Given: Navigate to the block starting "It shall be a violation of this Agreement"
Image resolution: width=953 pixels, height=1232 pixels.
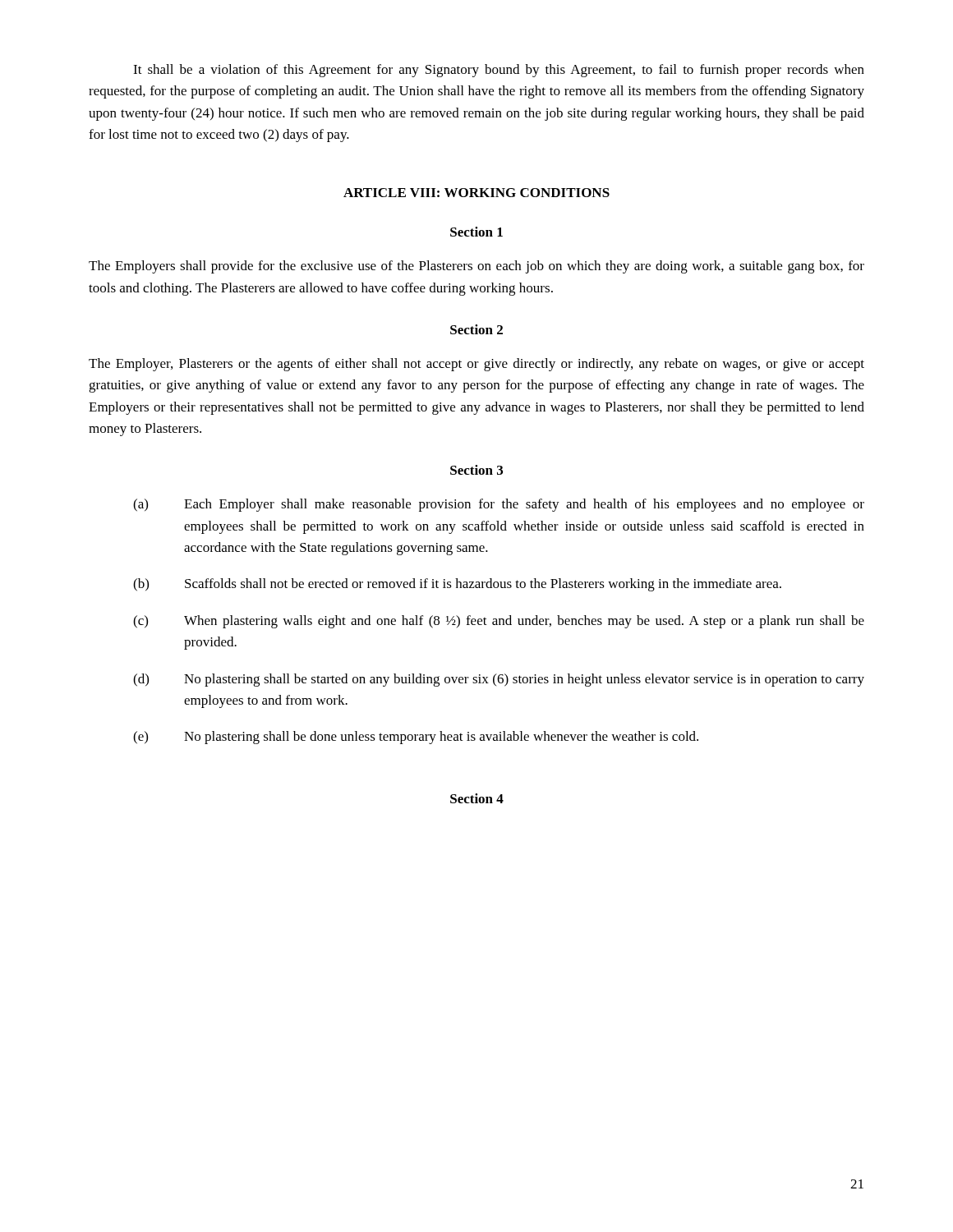Looking at the screenshot, I should pyautogui.click(x=476, y=102).
